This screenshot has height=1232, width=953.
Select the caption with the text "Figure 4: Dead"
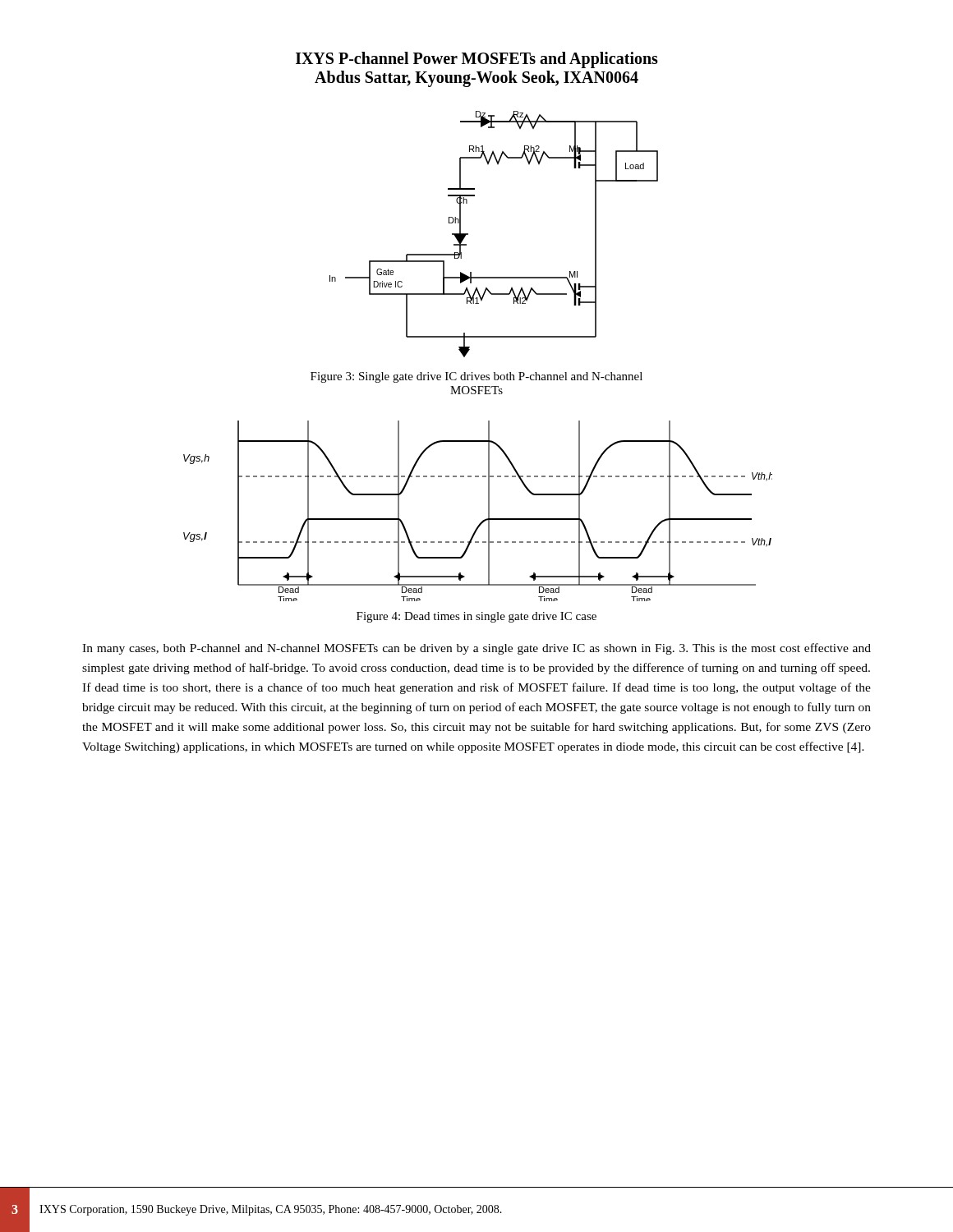coord(476,616)
